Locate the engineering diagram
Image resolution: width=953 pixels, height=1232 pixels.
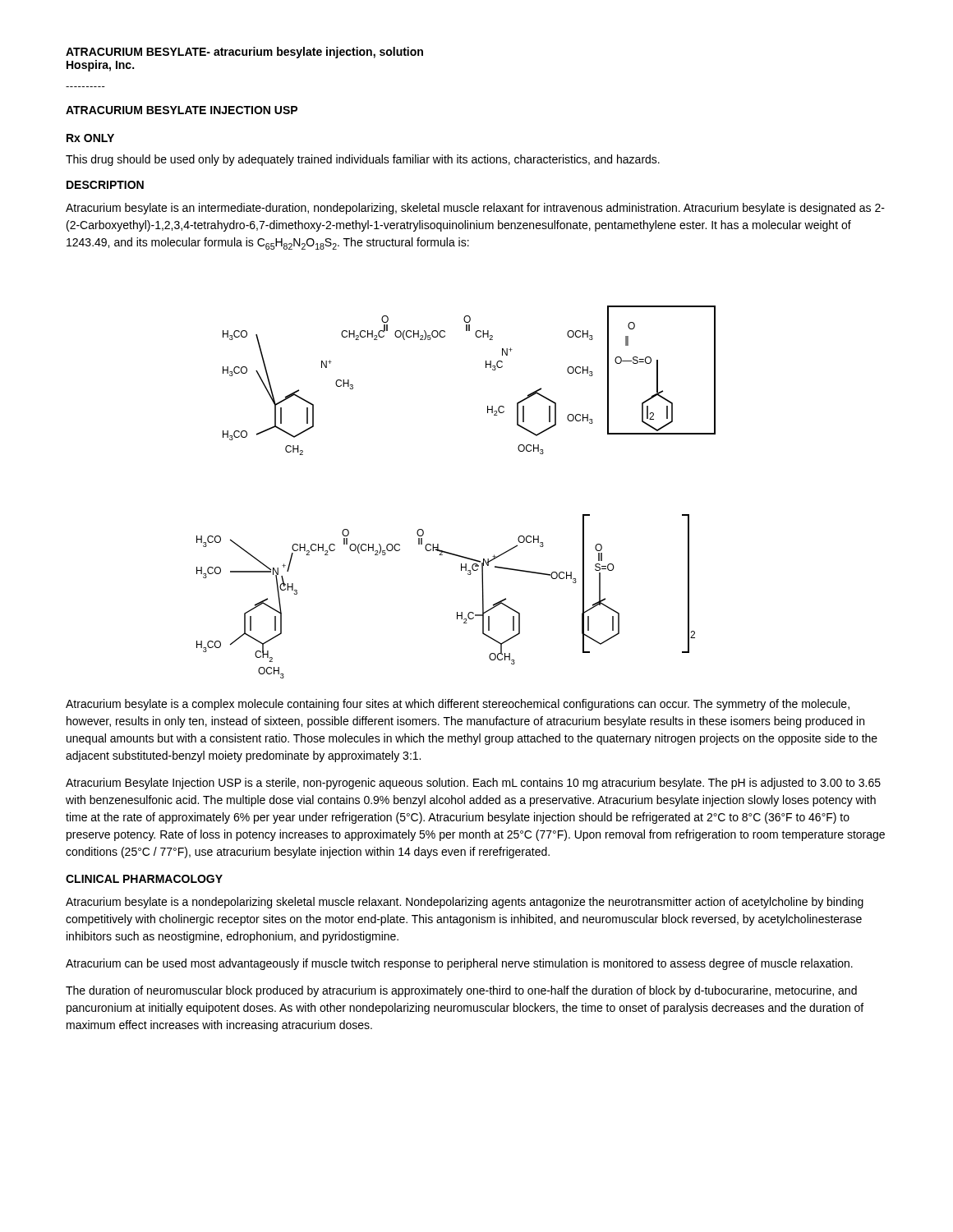pyautogui.click(x=476, y=370)
